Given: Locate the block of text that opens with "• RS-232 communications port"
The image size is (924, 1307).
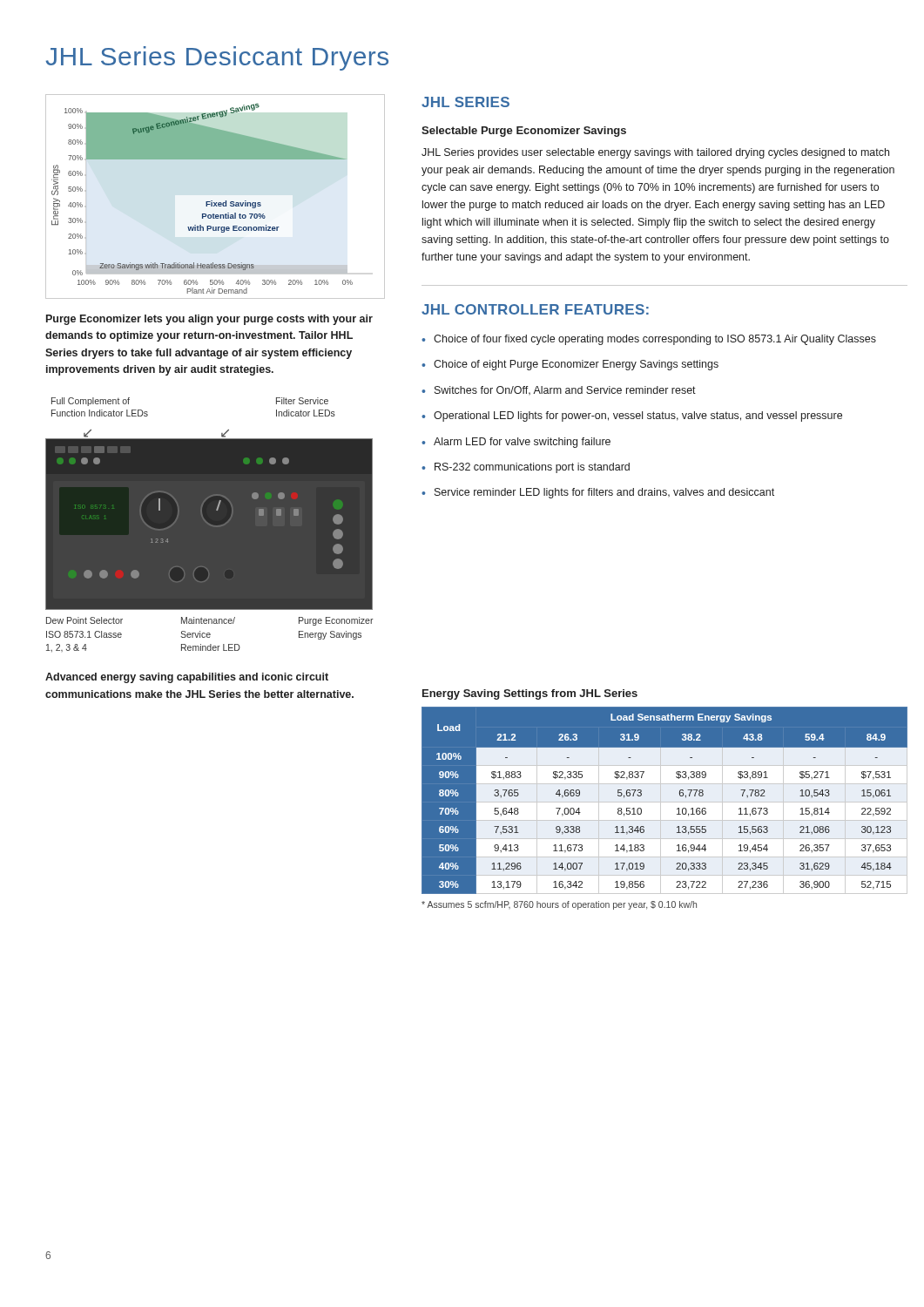Looking at the screenshot, I should [526, 468].
